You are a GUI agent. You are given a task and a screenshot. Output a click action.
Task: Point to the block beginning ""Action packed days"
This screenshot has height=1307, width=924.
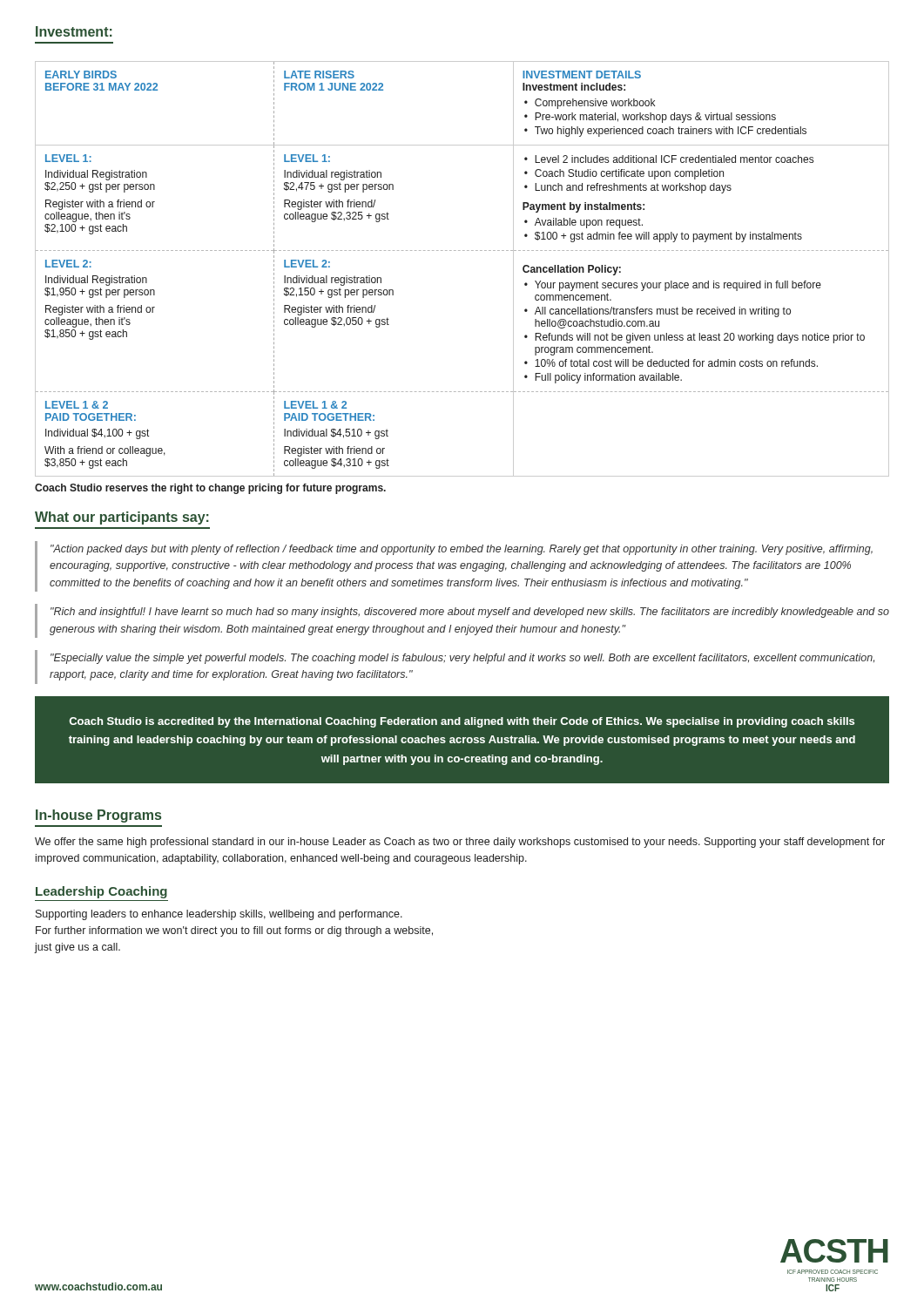[462, 566]
